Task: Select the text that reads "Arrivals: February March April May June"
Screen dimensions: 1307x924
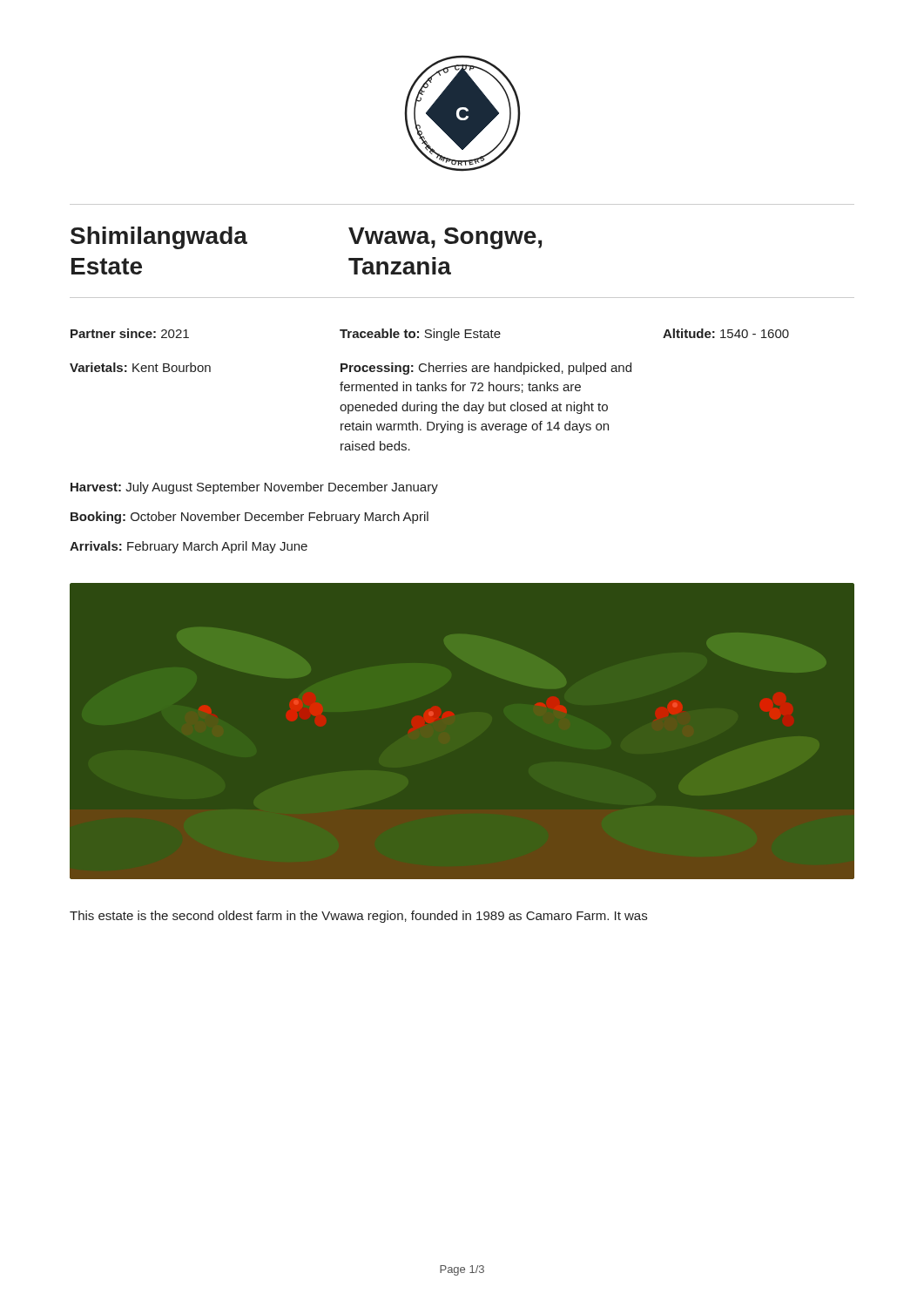Action: click(x=189, y=546)
